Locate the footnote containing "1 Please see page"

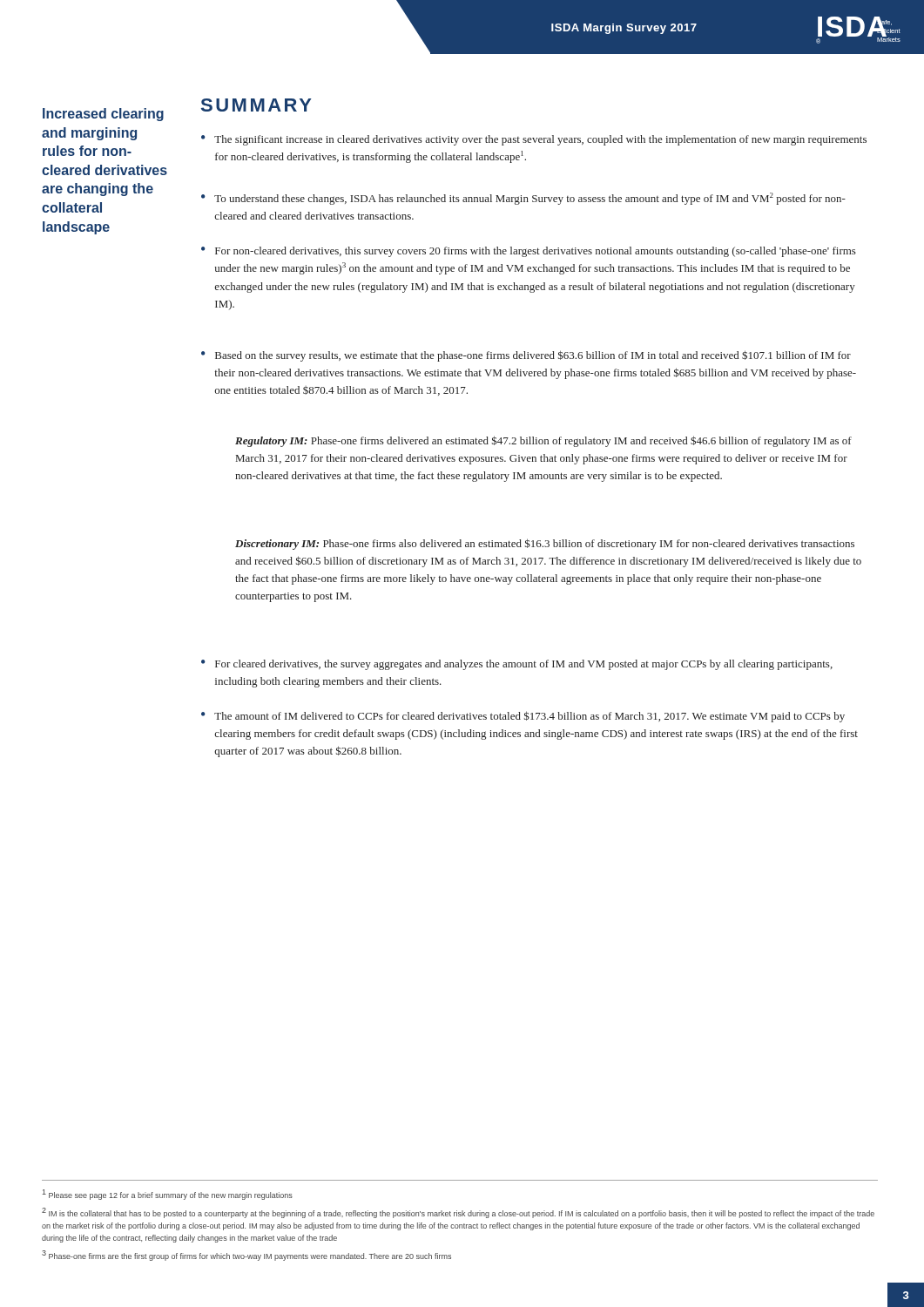[x=460, y=1225]
